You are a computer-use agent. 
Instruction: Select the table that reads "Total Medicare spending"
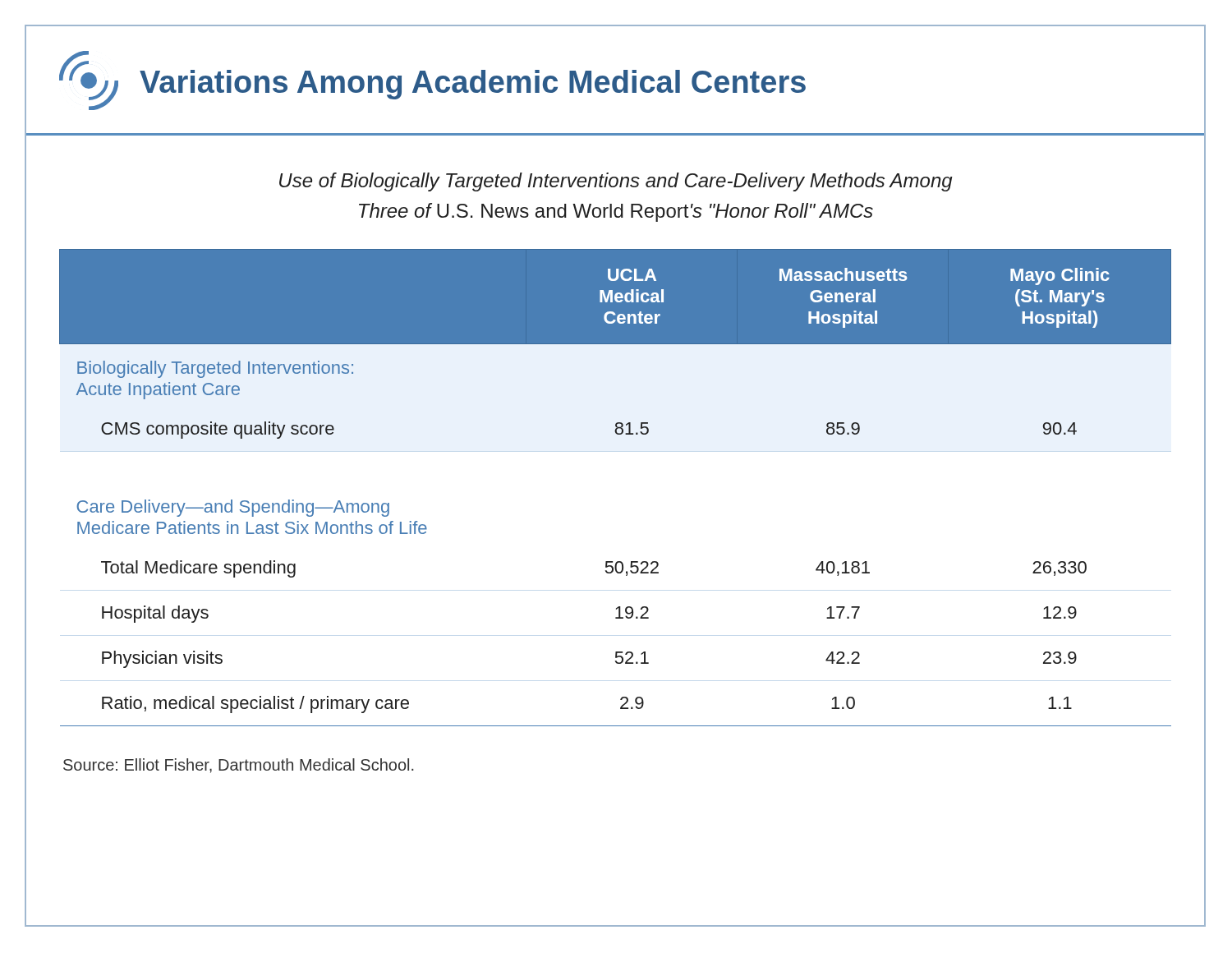click(615, 488)
